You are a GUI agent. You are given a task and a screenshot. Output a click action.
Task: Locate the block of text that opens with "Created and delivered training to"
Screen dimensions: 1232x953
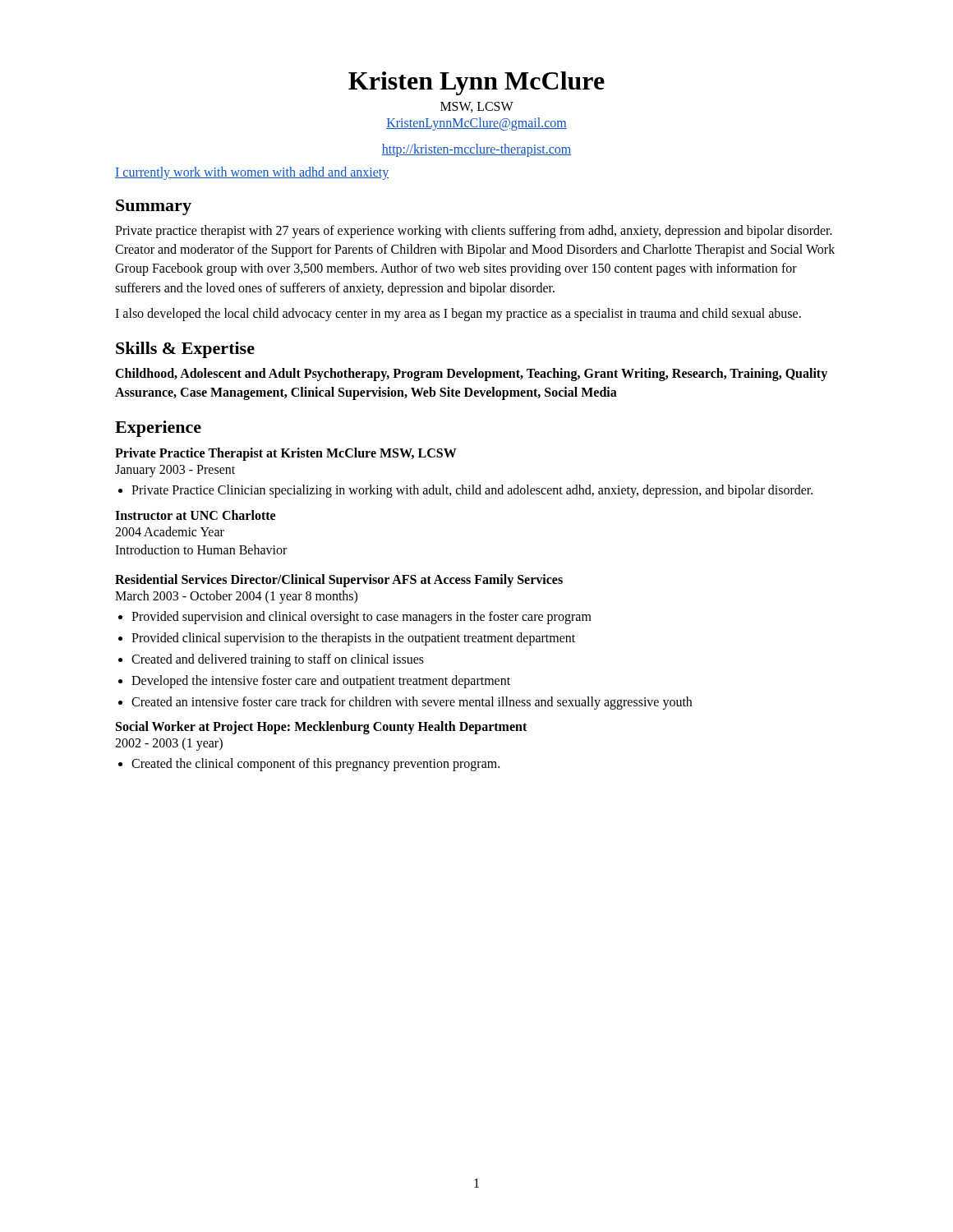pyautogui.click(x=278, y=659)
